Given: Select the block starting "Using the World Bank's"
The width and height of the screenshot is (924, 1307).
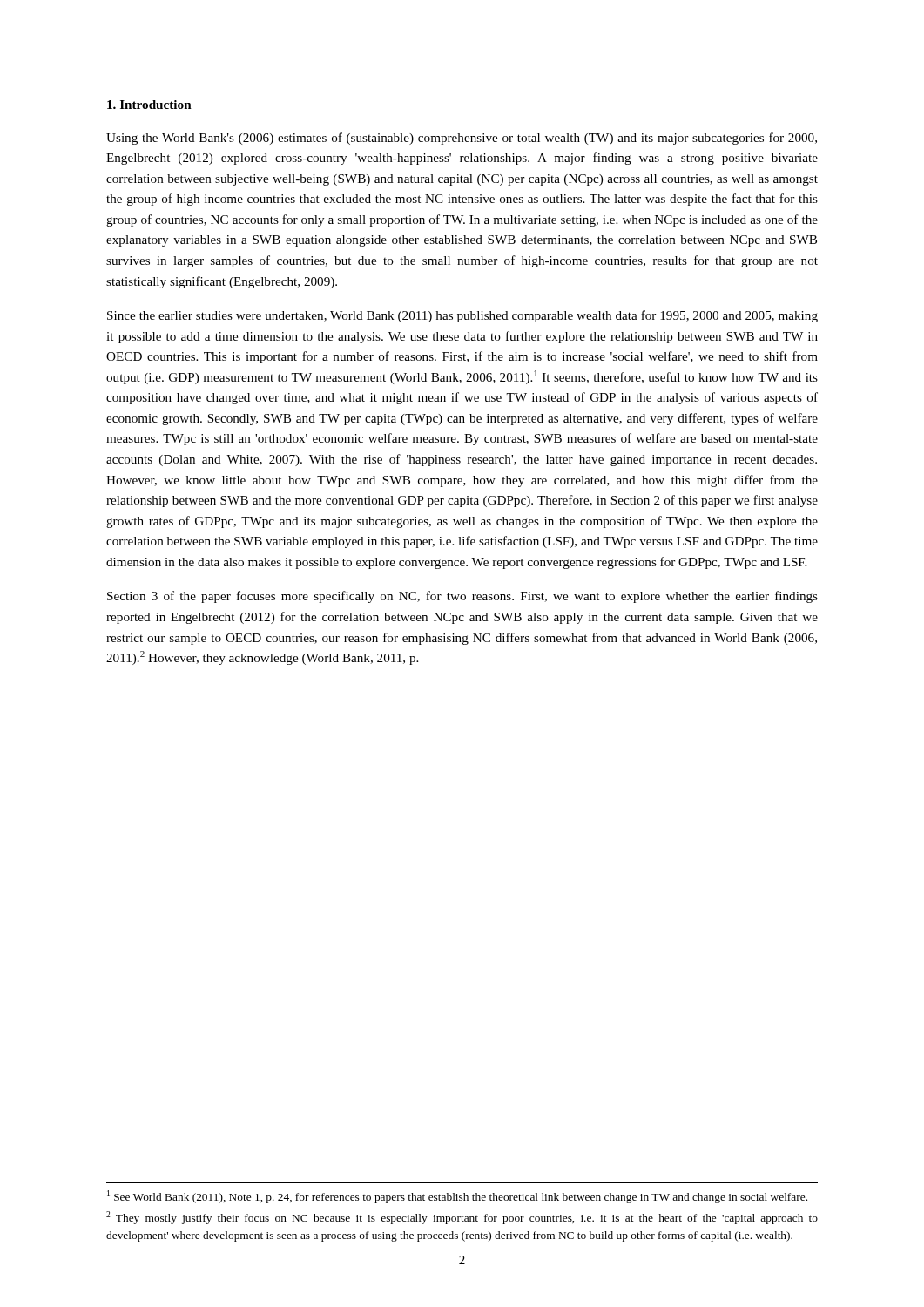Looking at the screenshot, I should pyautogui.click(x=462, y=209).
